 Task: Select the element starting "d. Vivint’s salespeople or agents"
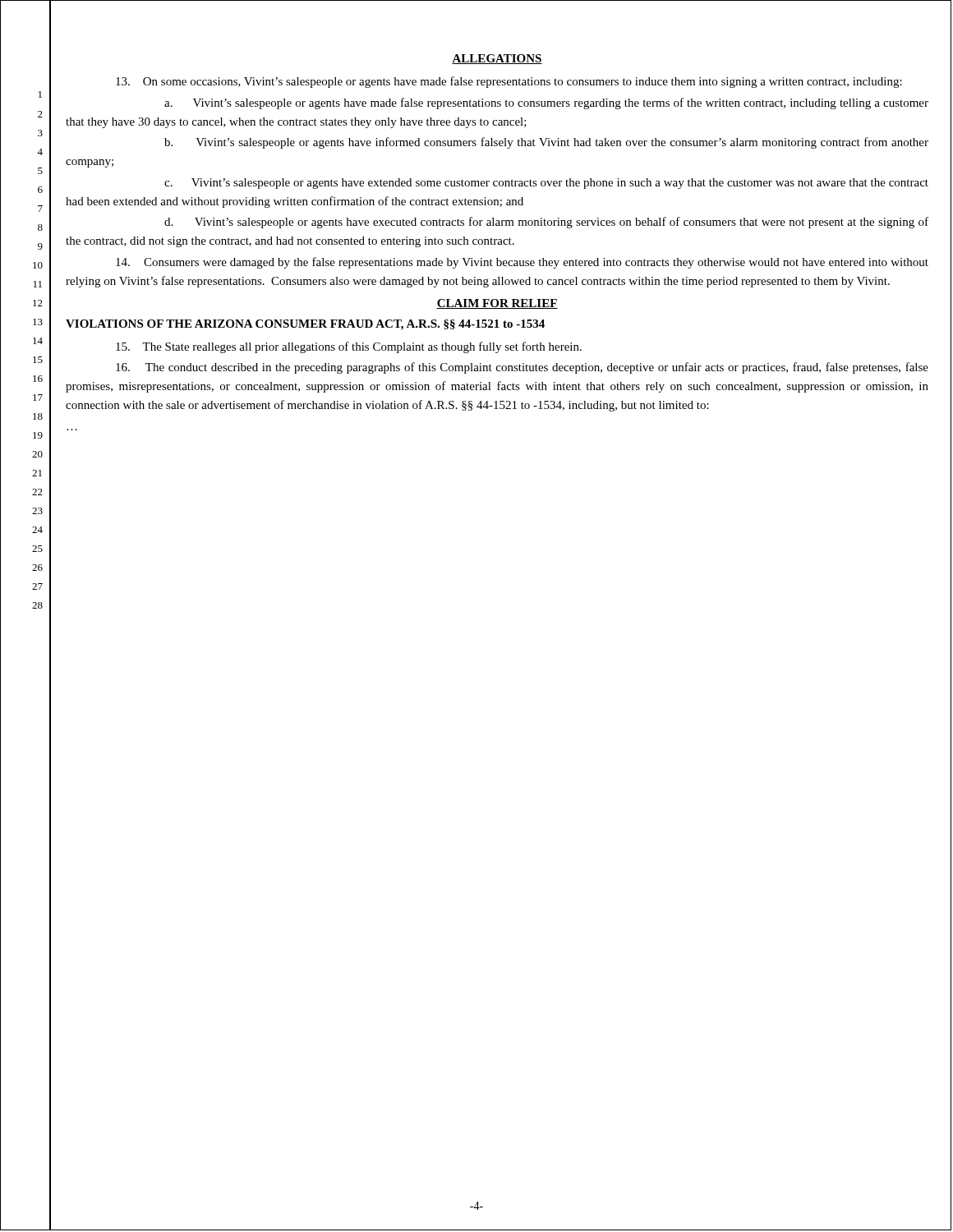(x=497, y=231)
